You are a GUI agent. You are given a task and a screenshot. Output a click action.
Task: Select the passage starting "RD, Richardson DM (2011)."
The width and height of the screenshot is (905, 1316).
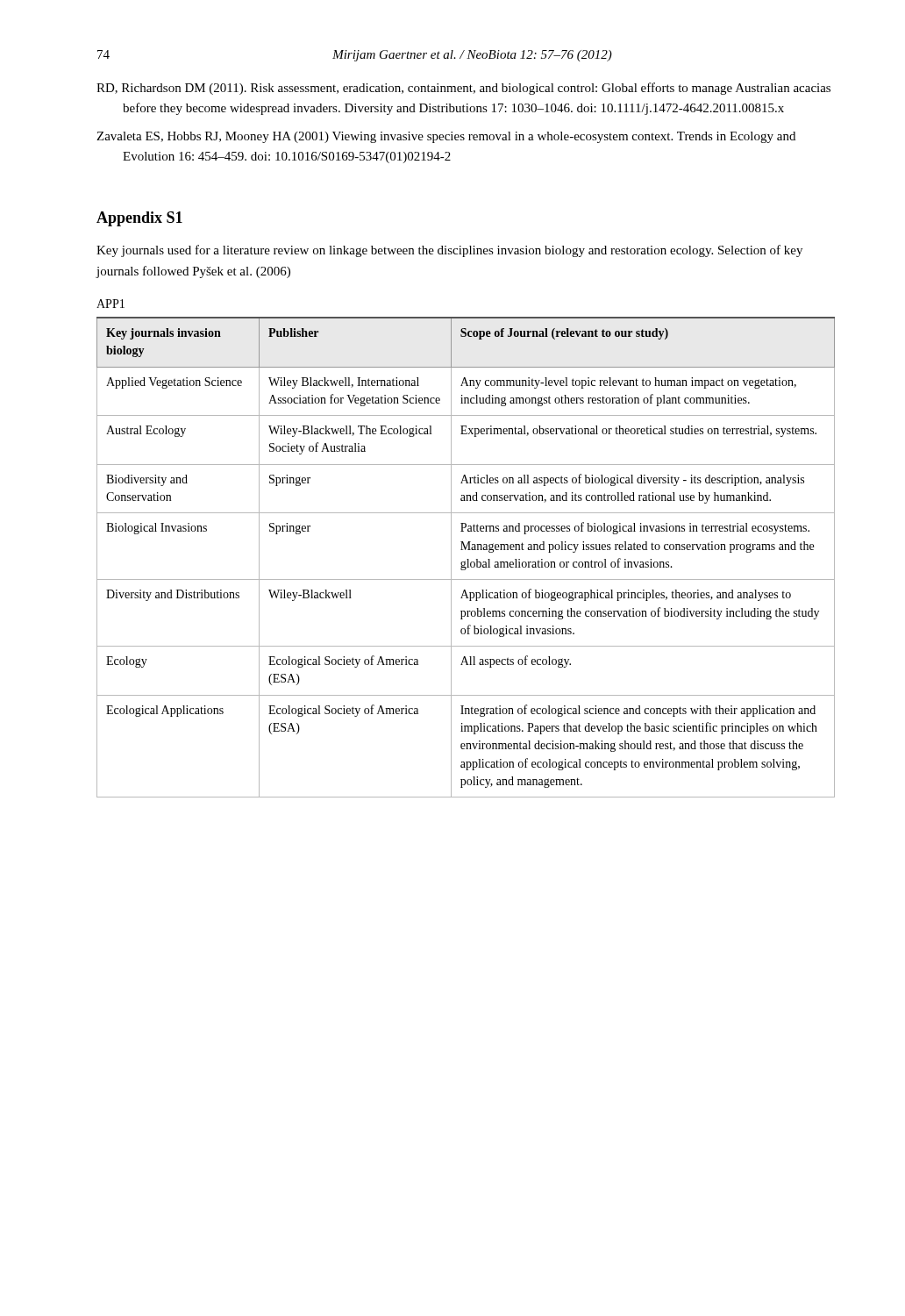click(464, 98)
